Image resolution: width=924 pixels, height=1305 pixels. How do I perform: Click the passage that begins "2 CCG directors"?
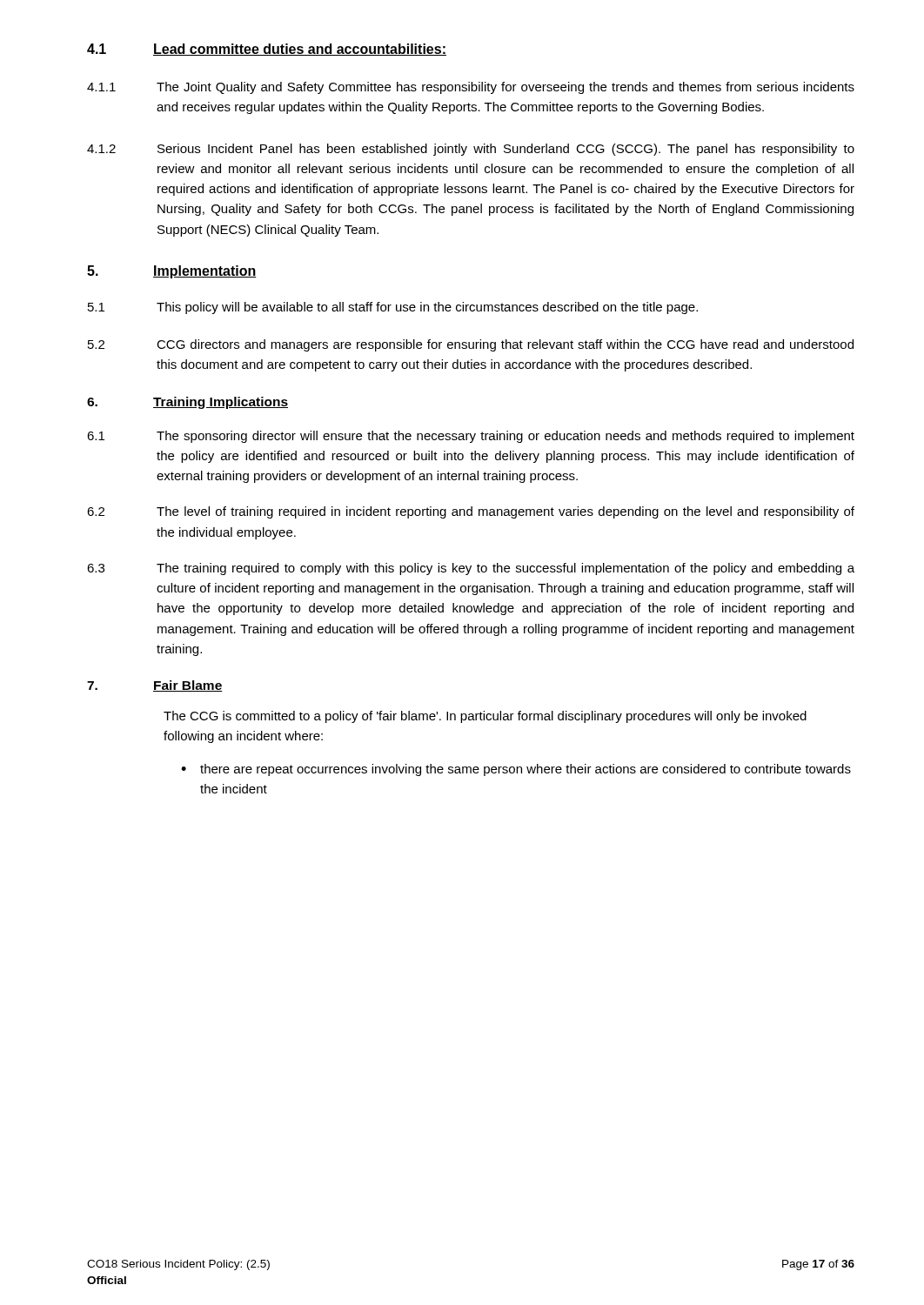pyautogui.click(x=471, y=354)
